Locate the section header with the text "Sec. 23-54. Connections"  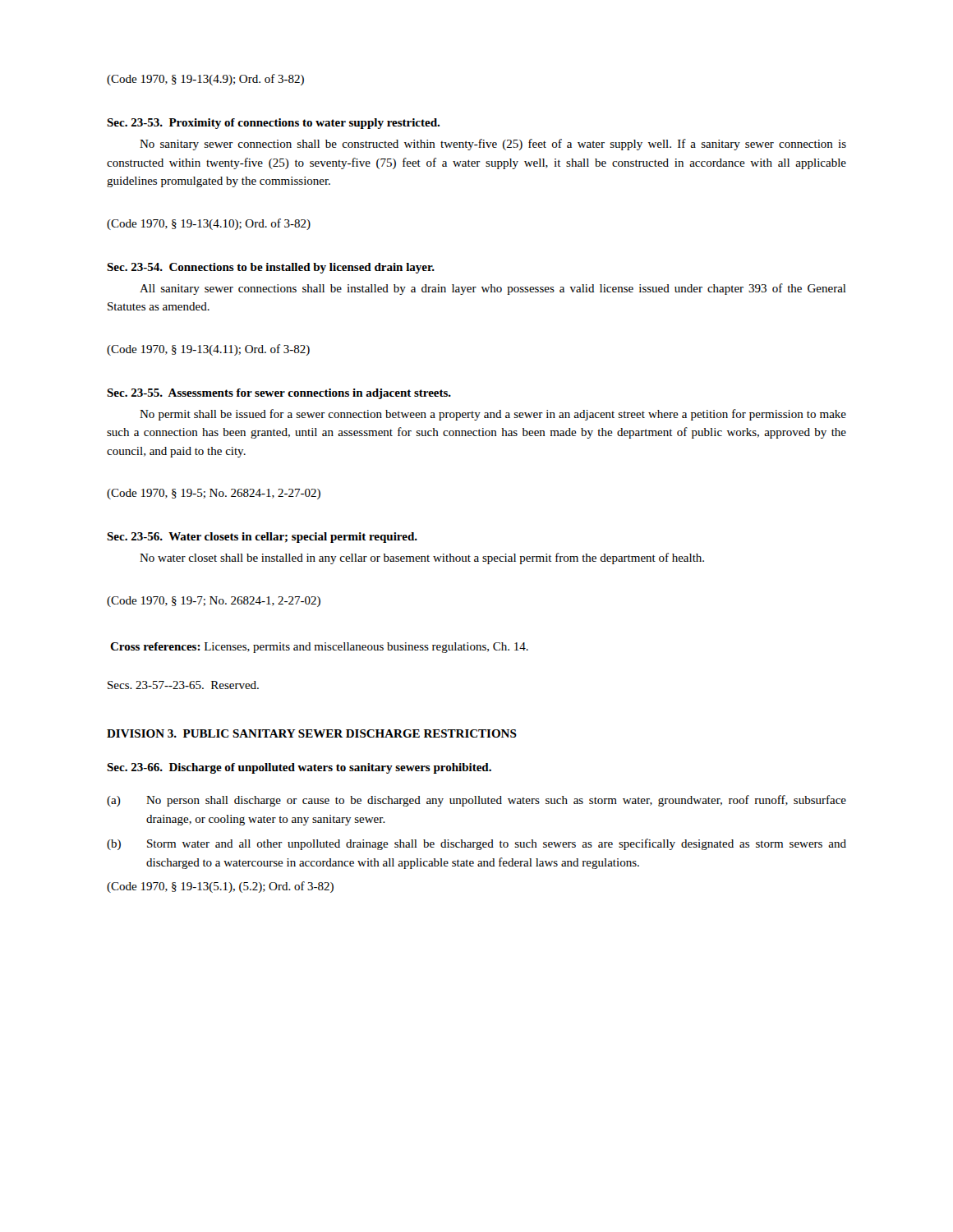point(271,267)
